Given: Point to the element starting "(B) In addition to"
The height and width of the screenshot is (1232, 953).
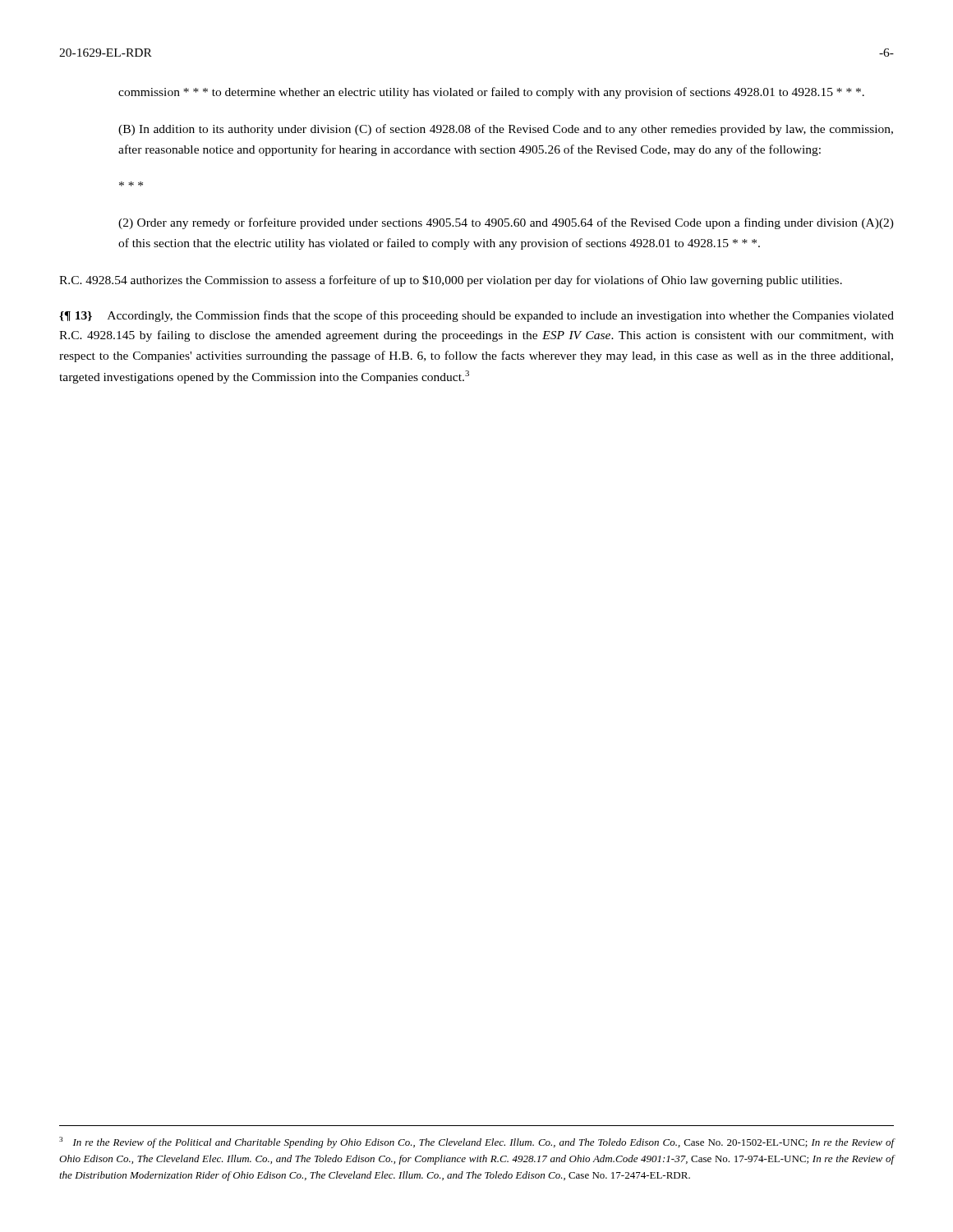Looking at the screenshot, I should [x=506, y=139].
